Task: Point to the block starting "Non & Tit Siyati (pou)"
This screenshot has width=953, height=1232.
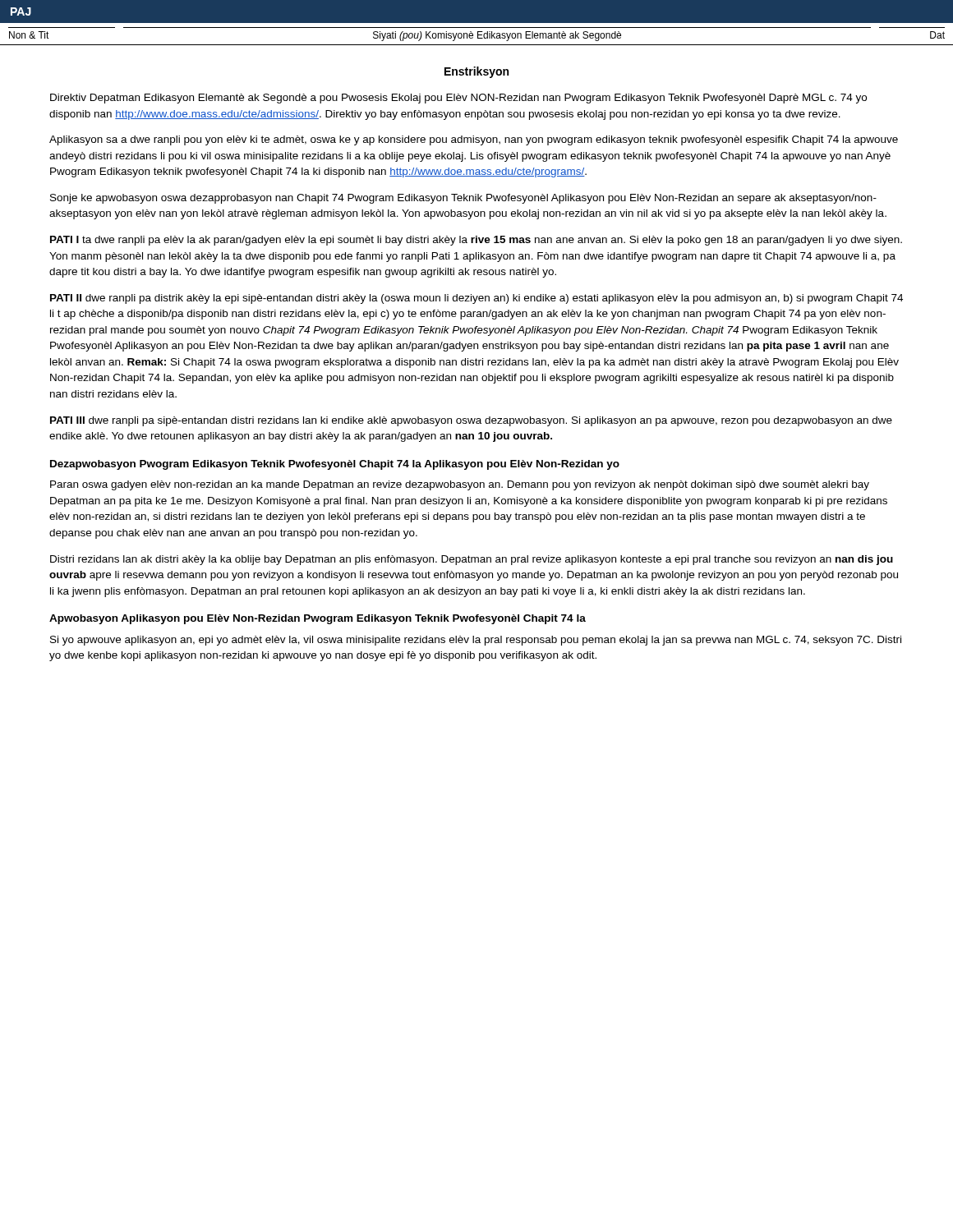Action: [476, 34]
